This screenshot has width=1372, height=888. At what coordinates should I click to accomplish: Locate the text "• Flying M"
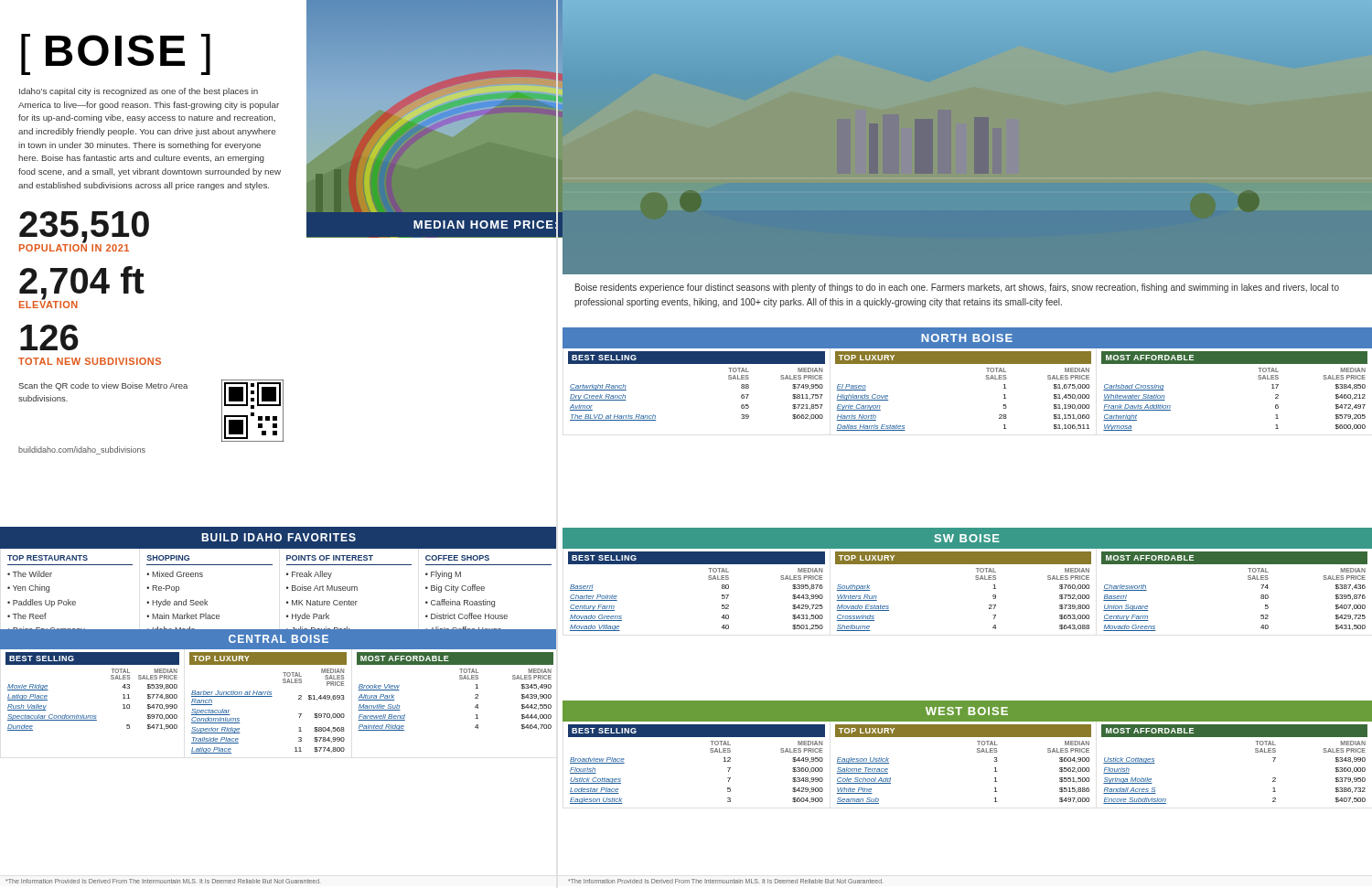[443, 574]
